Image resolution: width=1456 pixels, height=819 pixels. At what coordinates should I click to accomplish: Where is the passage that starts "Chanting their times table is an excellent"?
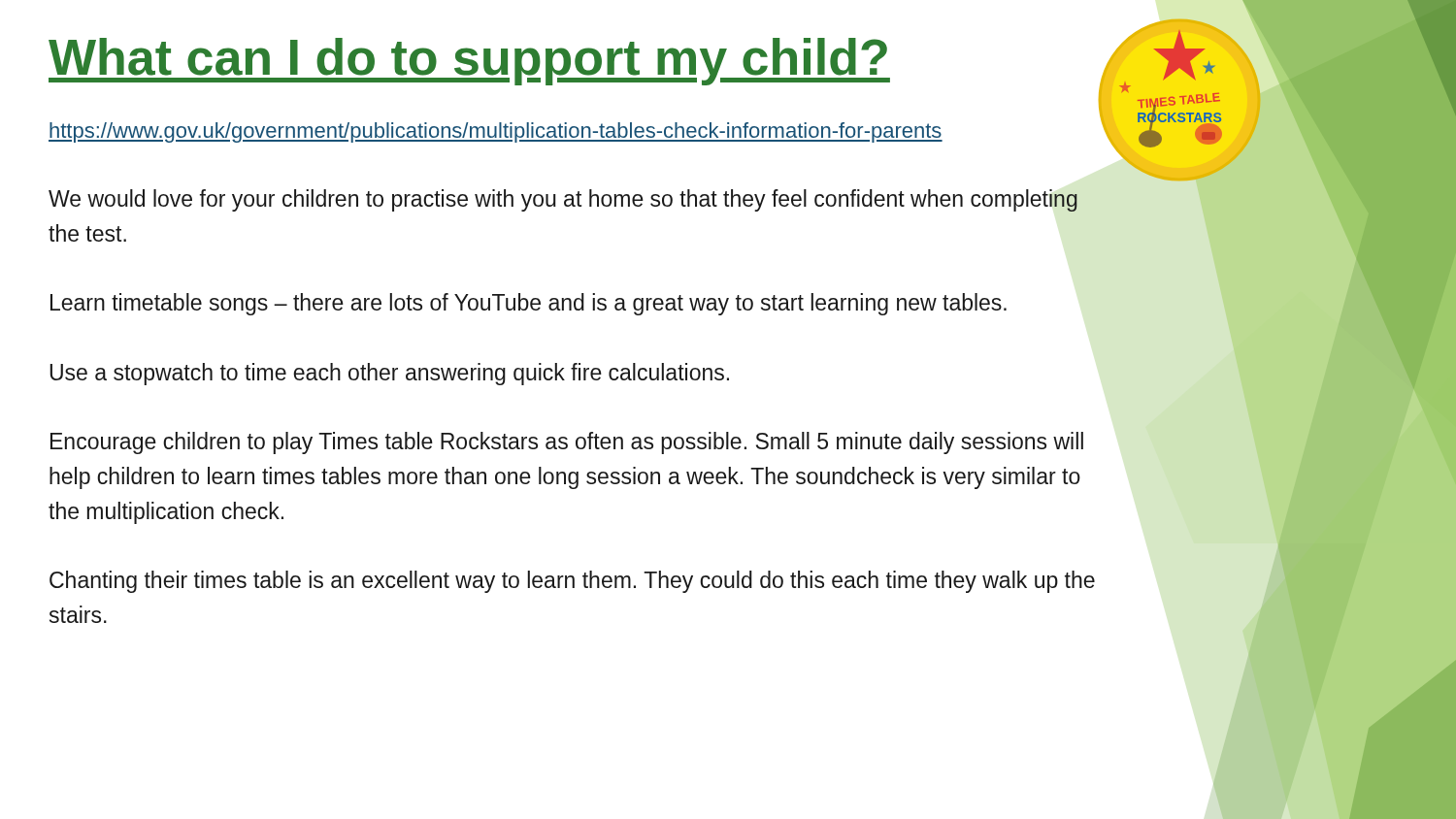pos(572,598)
